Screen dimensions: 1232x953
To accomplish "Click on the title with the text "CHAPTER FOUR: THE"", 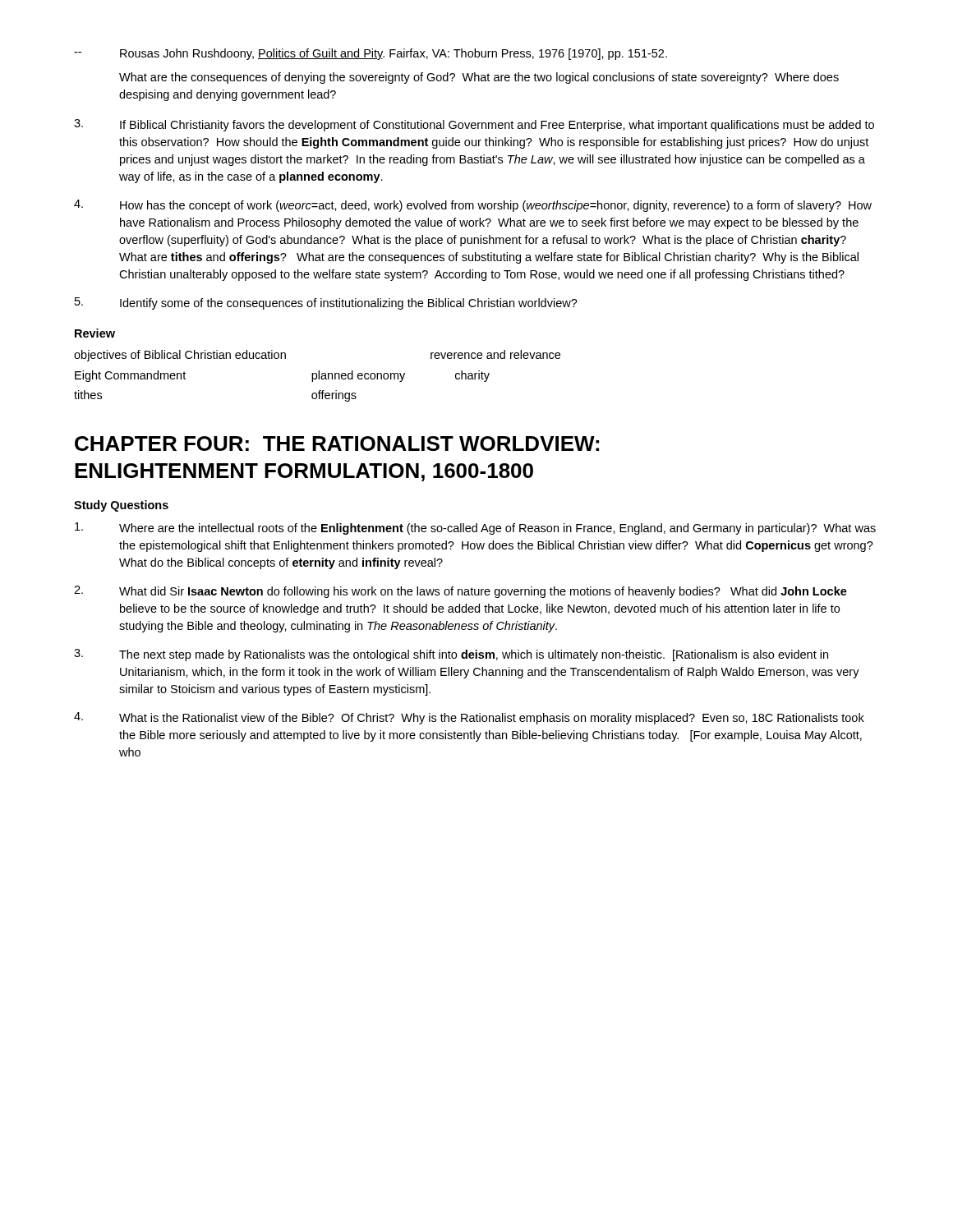I will [338, 457].
